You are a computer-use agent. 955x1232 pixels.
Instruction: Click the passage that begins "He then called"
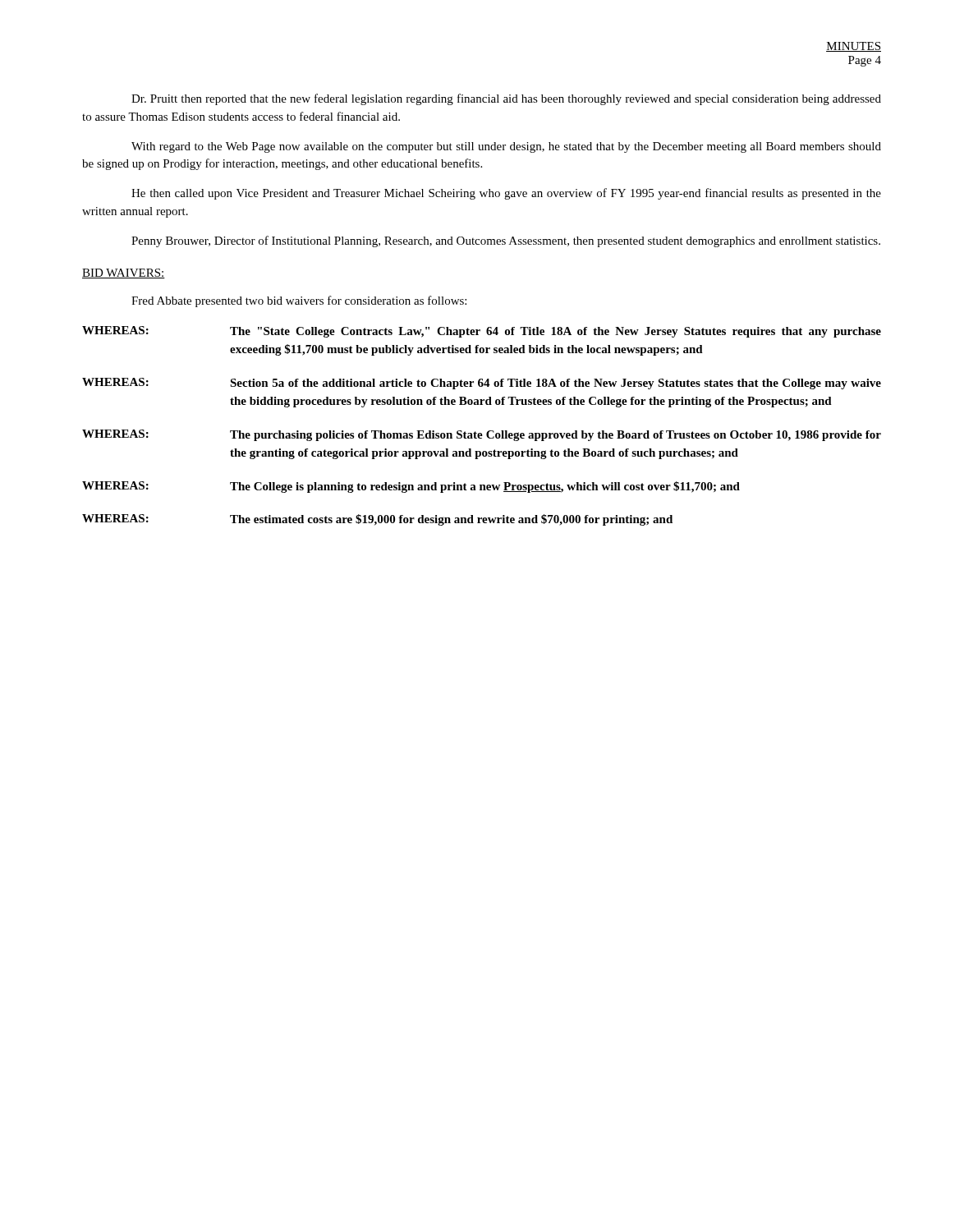482,202
